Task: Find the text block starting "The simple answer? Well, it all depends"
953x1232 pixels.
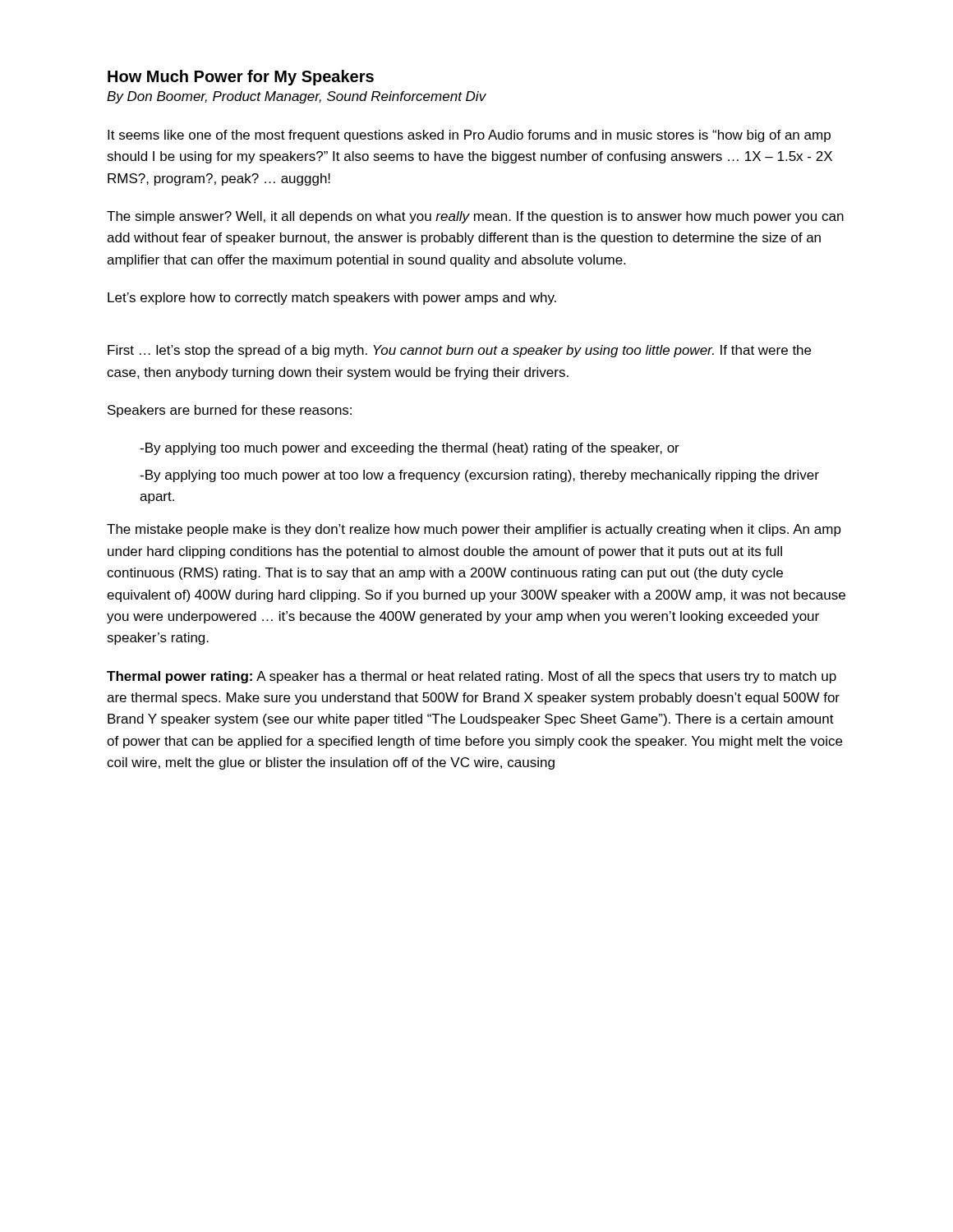Action: pos(475,238)
